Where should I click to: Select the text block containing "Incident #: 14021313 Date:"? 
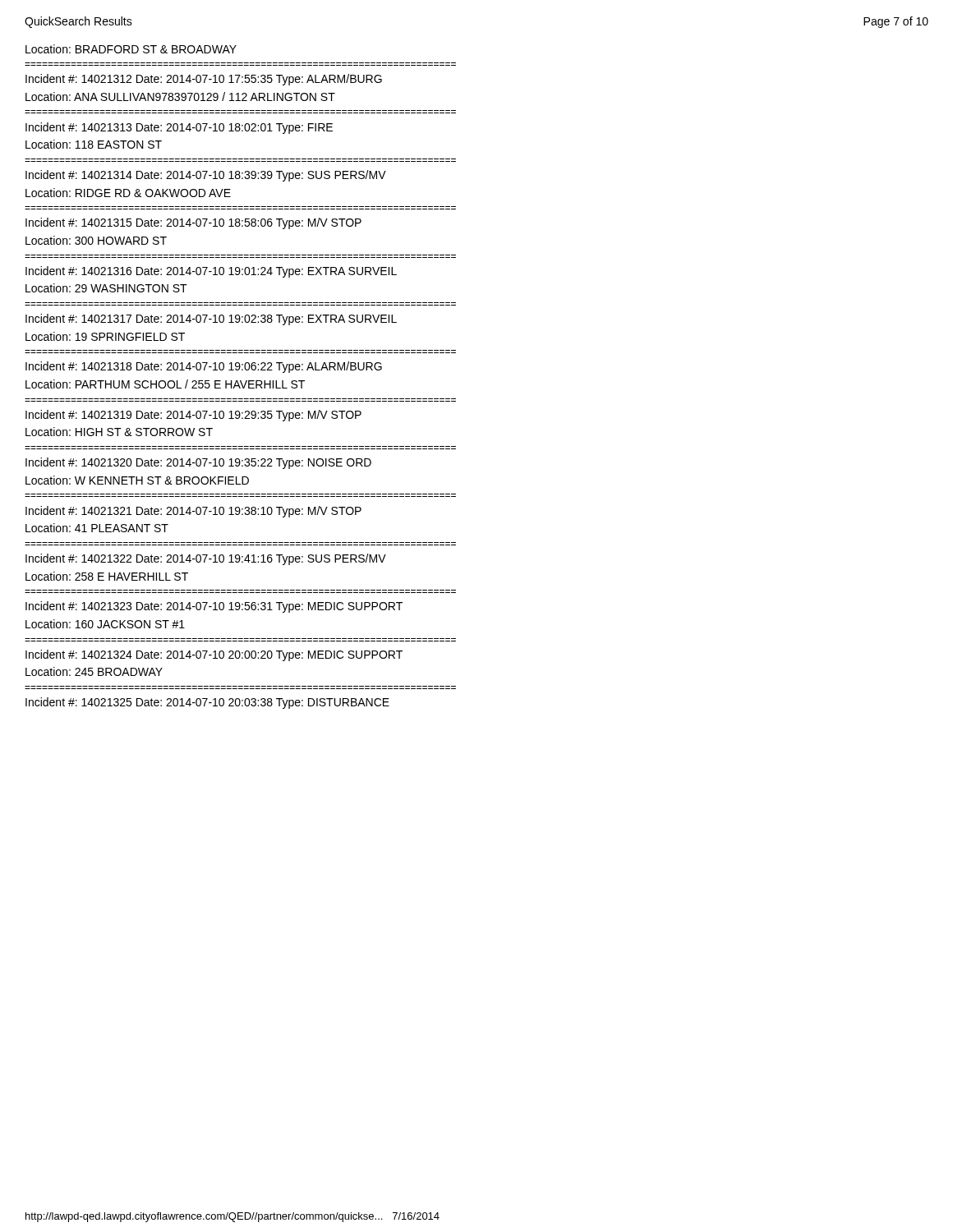point(179,128)
